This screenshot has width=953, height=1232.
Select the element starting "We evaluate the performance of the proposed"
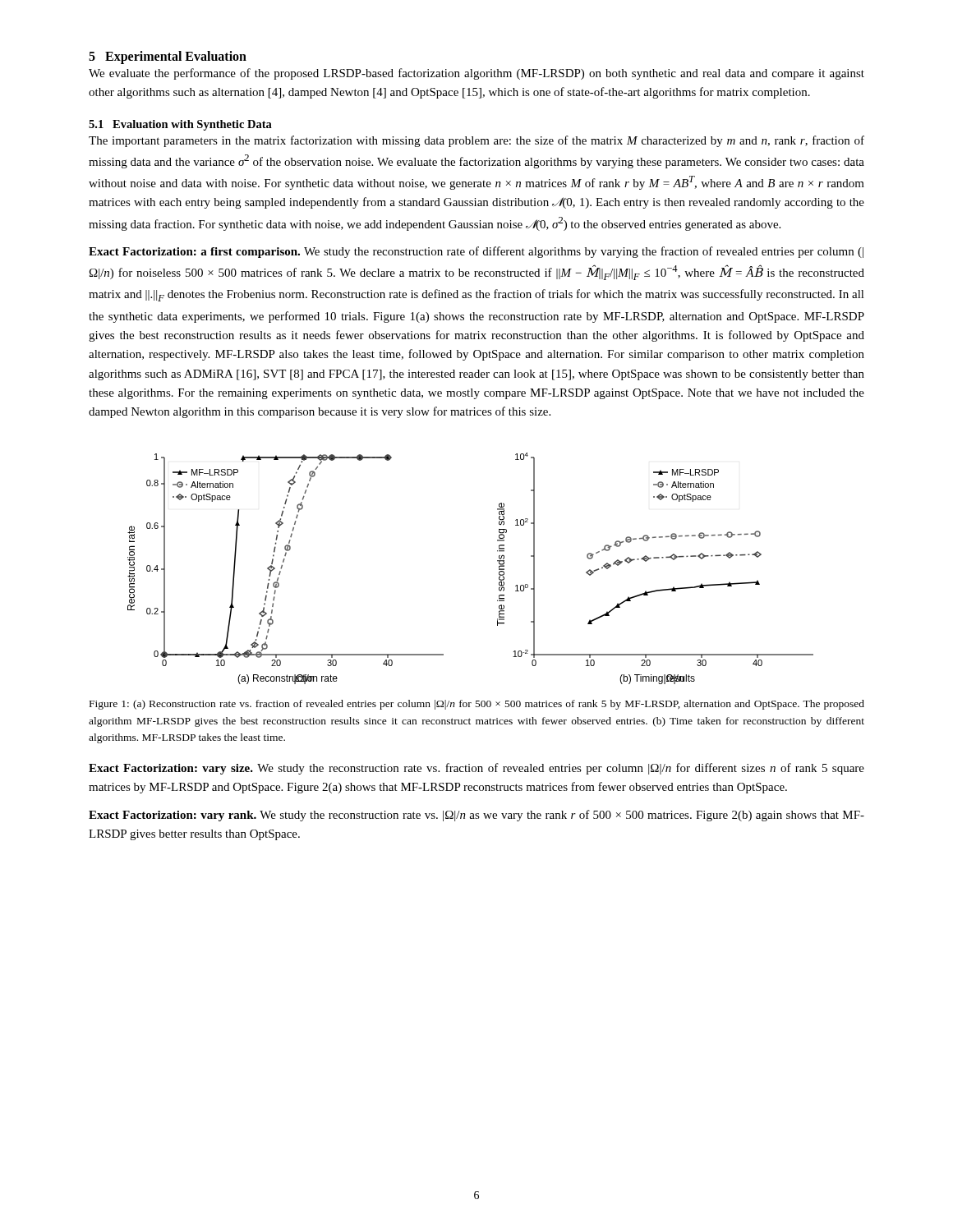click(476, 83)
